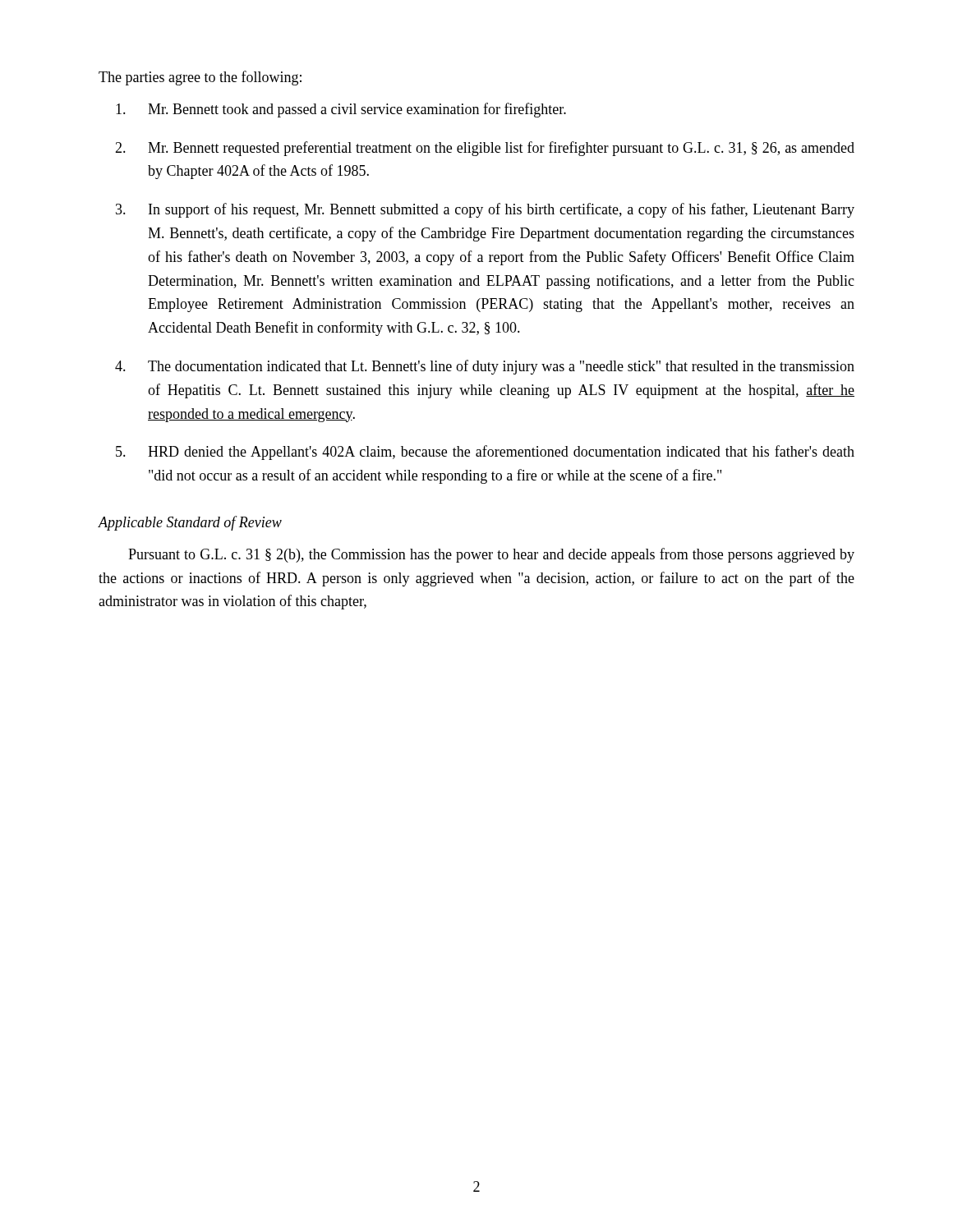This screenshot has height=1232, width=953.
Task: Locate the block of text that opens with "Pursuant to G.L. c. 31 § 2(b),"
Action: click(x=476, y=578)
